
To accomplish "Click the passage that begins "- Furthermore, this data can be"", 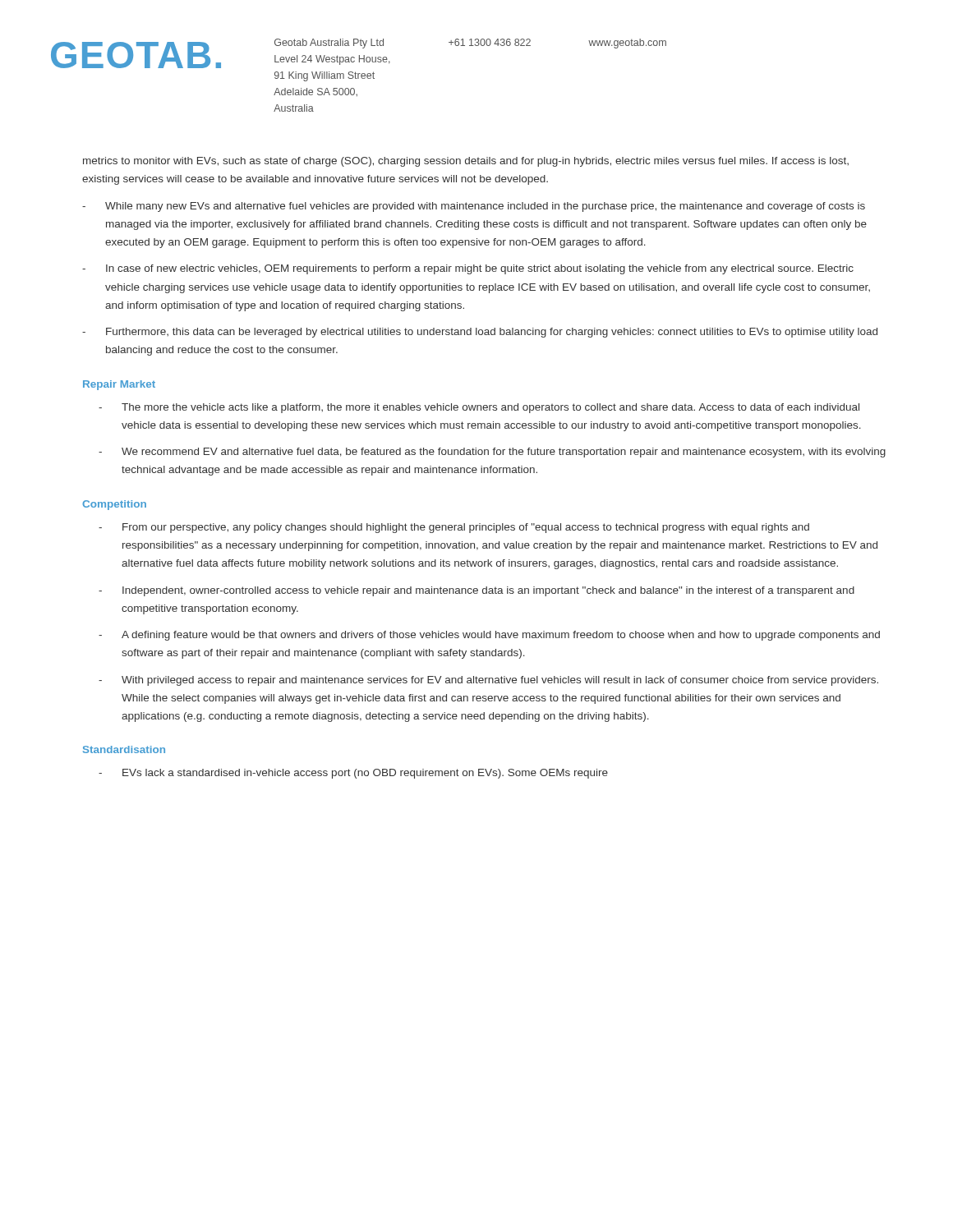I will pos(485,341).
